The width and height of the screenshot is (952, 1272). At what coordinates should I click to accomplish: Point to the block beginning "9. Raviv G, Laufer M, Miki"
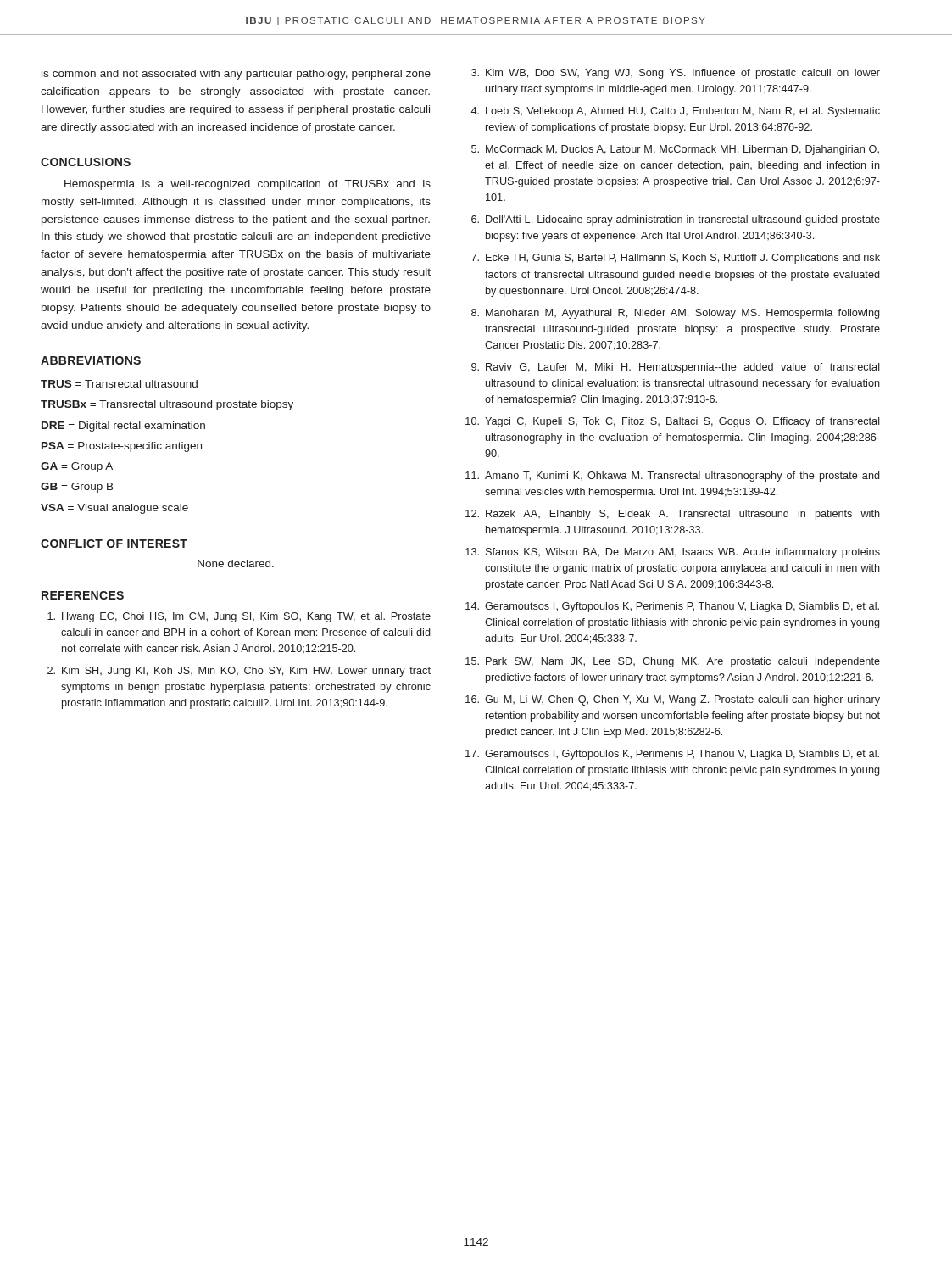pos(672,384)
